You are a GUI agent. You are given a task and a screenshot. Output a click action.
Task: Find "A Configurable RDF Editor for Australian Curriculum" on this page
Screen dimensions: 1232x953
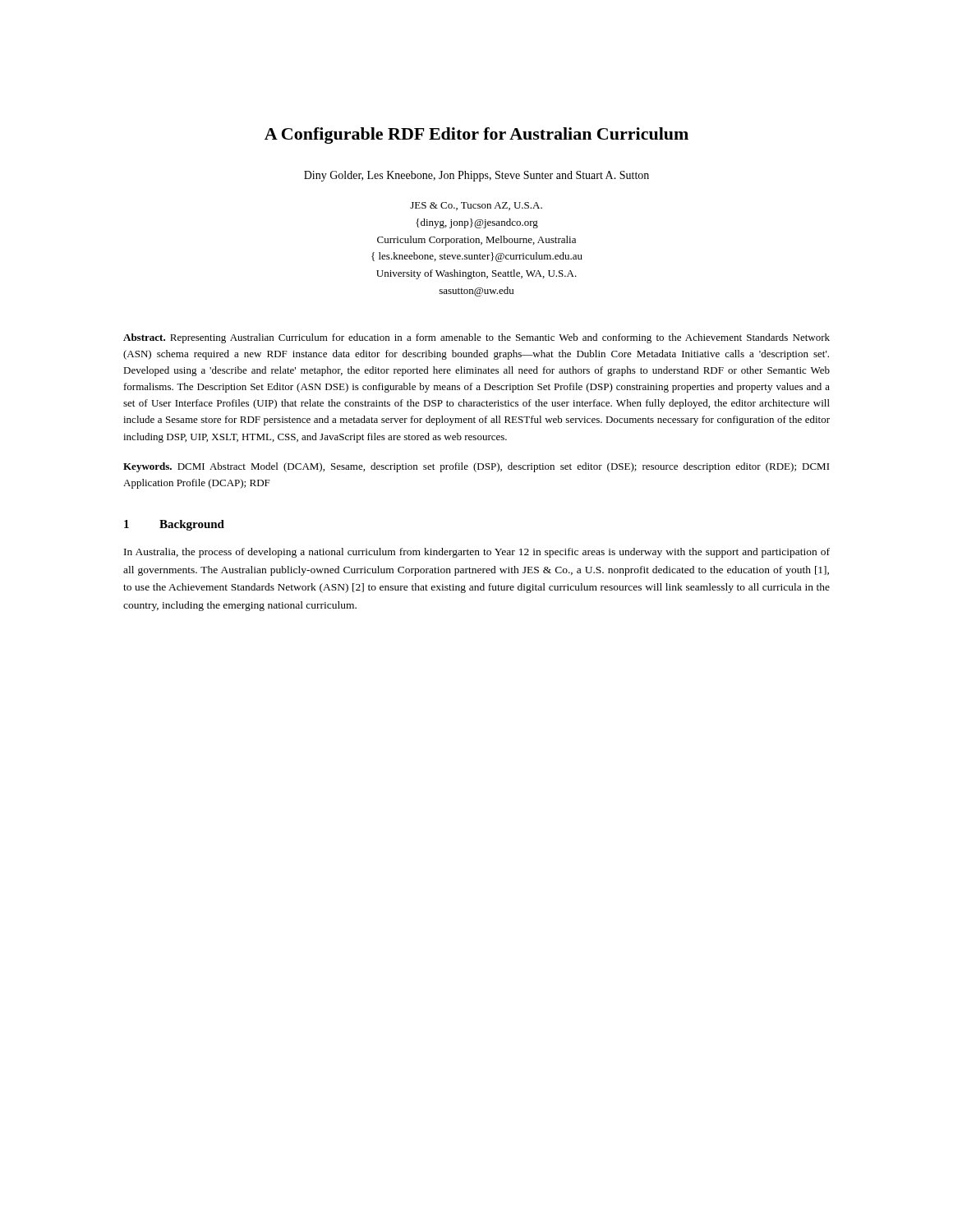pos(476,134)
